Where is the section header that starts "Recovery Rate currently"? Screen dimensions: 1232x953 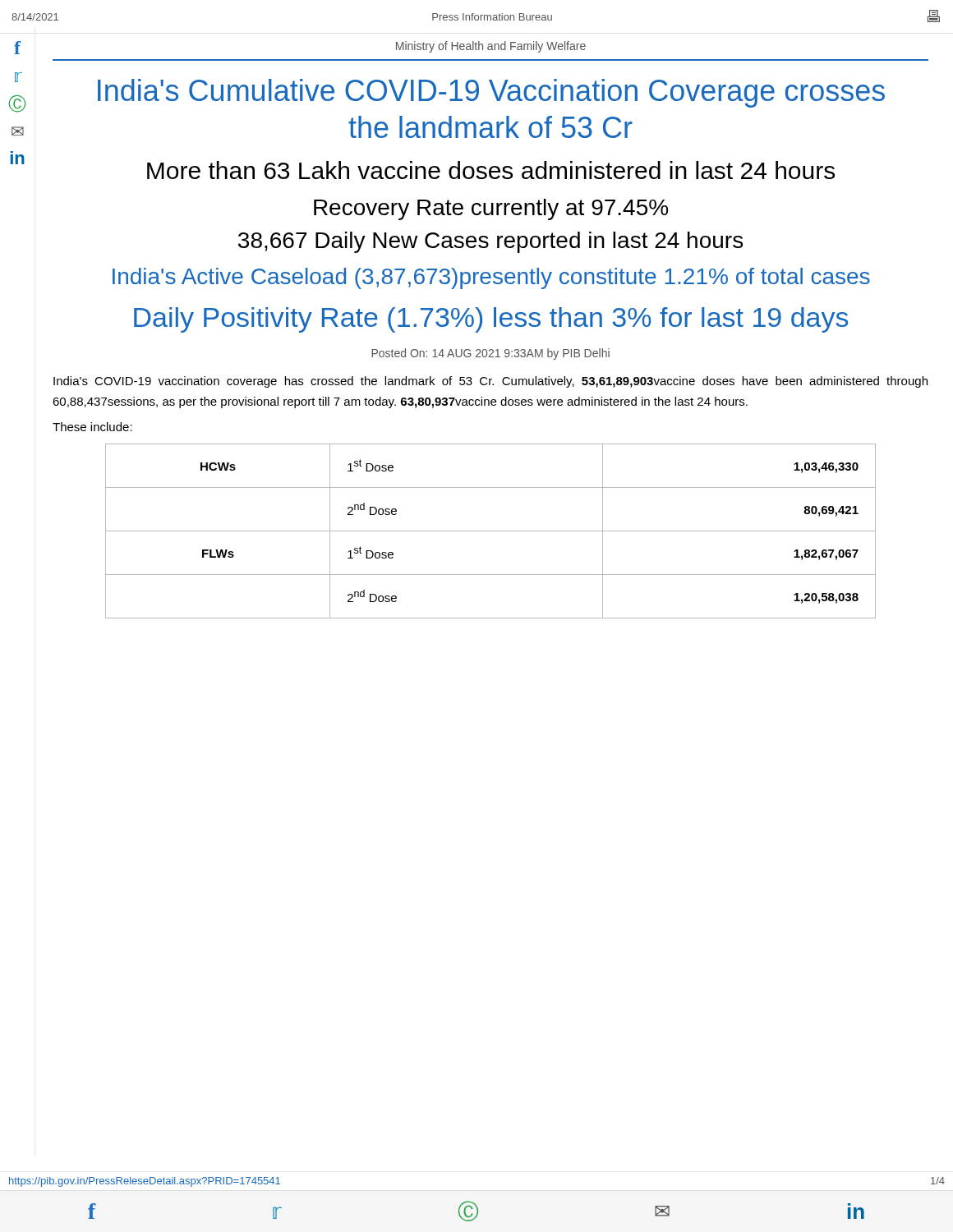[x=490, y=207]
